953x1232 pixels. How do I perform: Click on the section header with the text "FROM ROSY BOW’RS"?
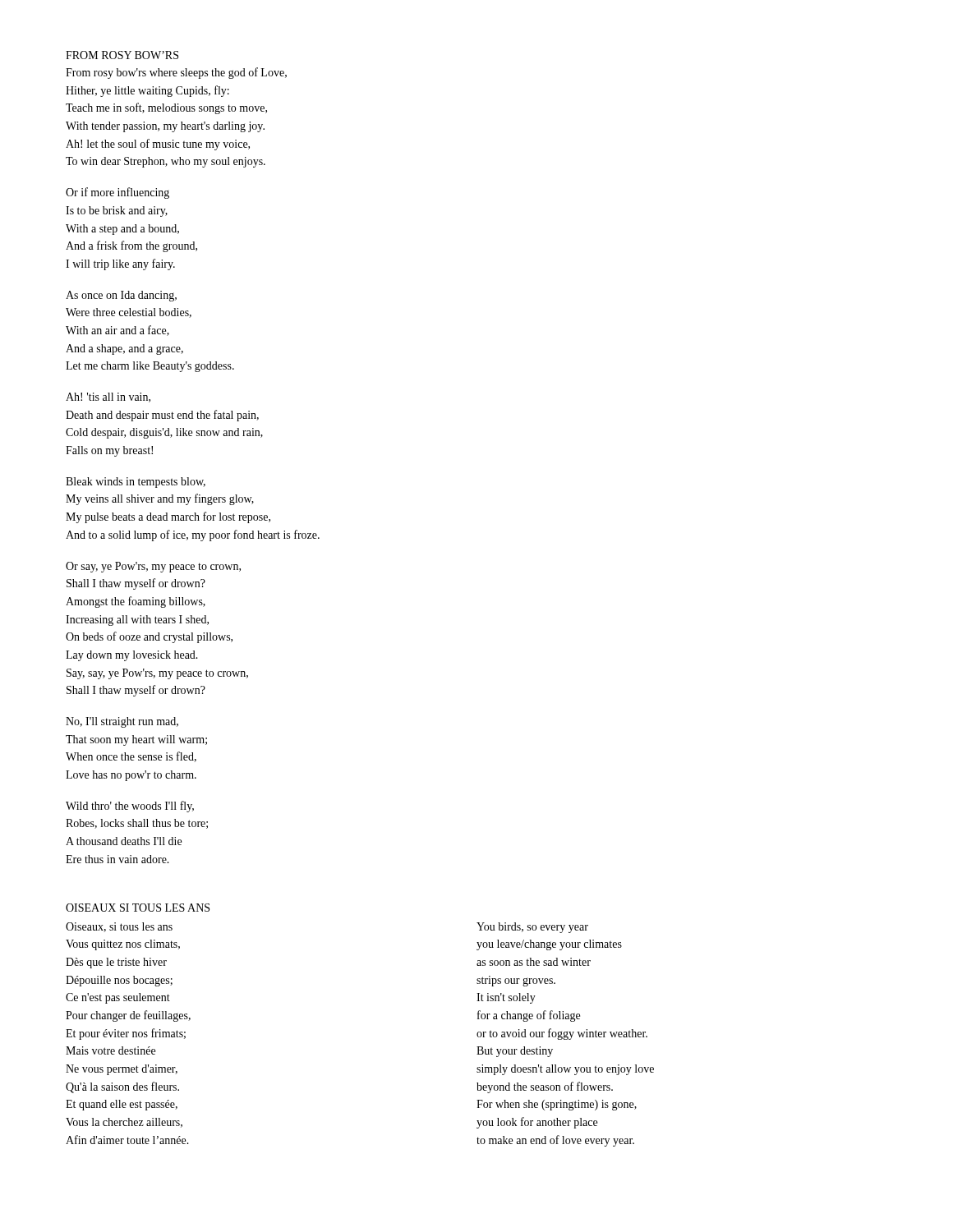[122, 55]
